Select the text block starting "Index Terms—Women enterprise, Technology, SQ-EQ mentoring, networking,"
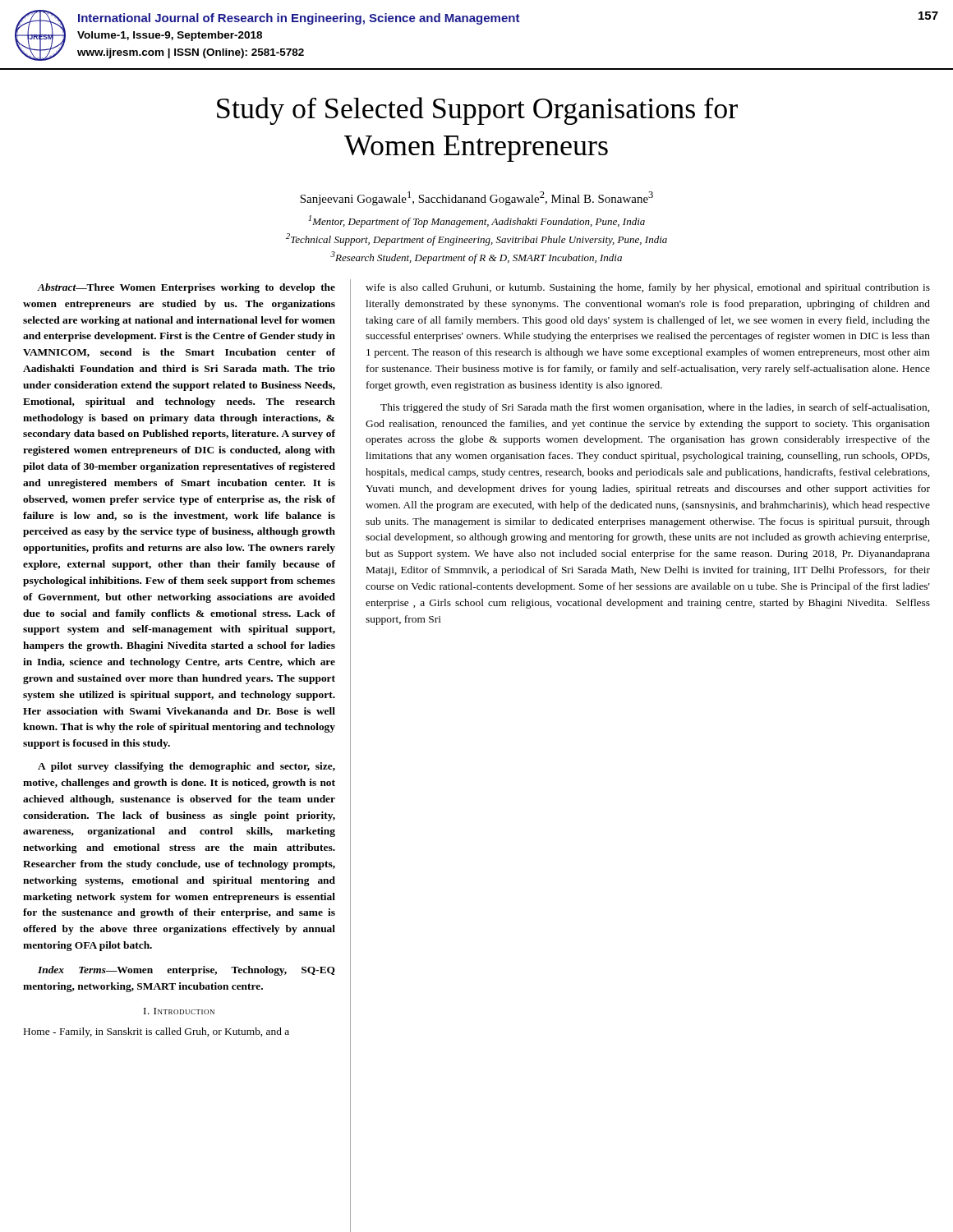Screen dimensions: 1232x953 click(x=179, y=978)
